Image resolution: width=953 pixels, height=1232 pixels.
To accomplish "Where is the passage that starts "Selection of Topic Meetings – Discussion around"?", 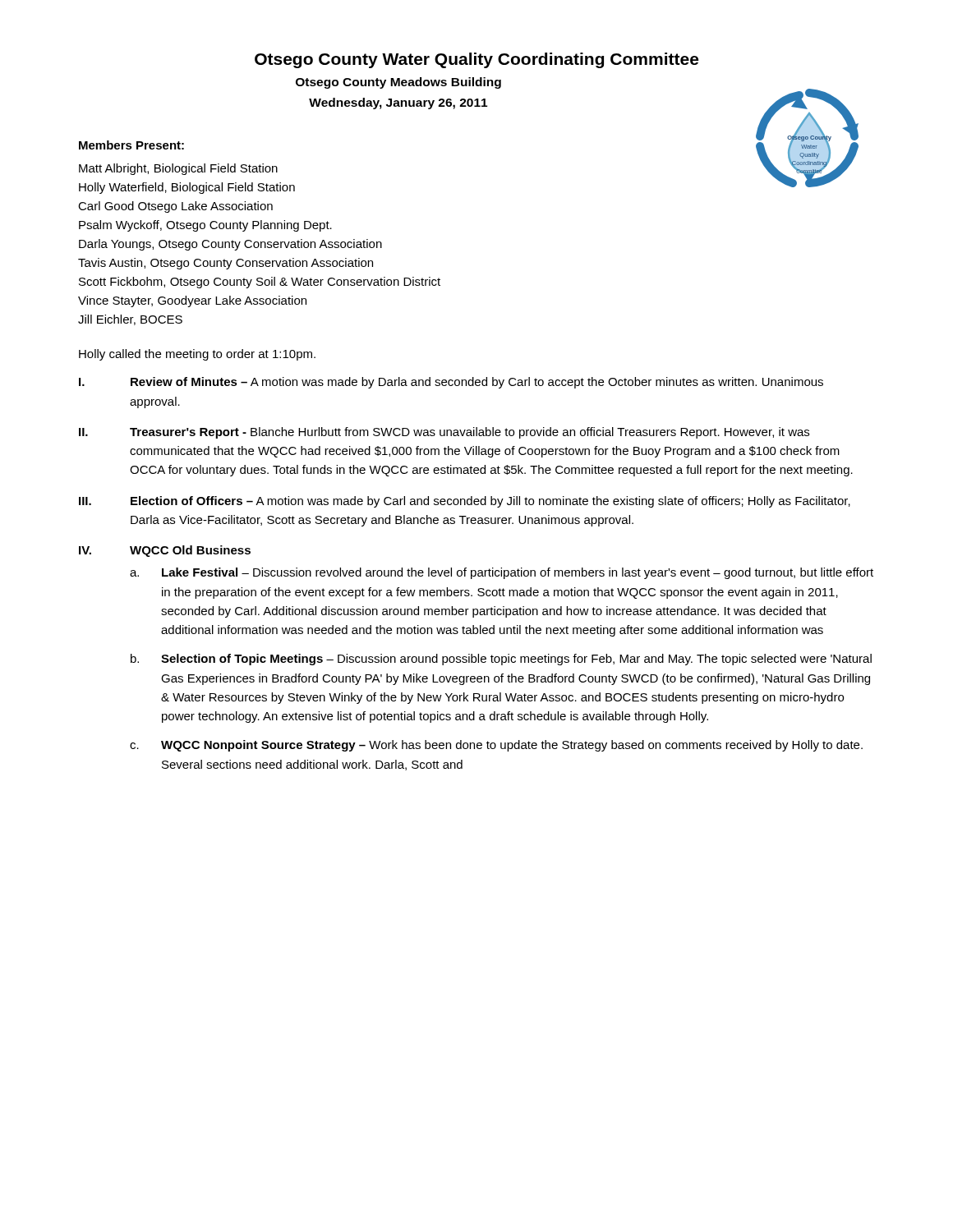I will (x=517, y=687).
